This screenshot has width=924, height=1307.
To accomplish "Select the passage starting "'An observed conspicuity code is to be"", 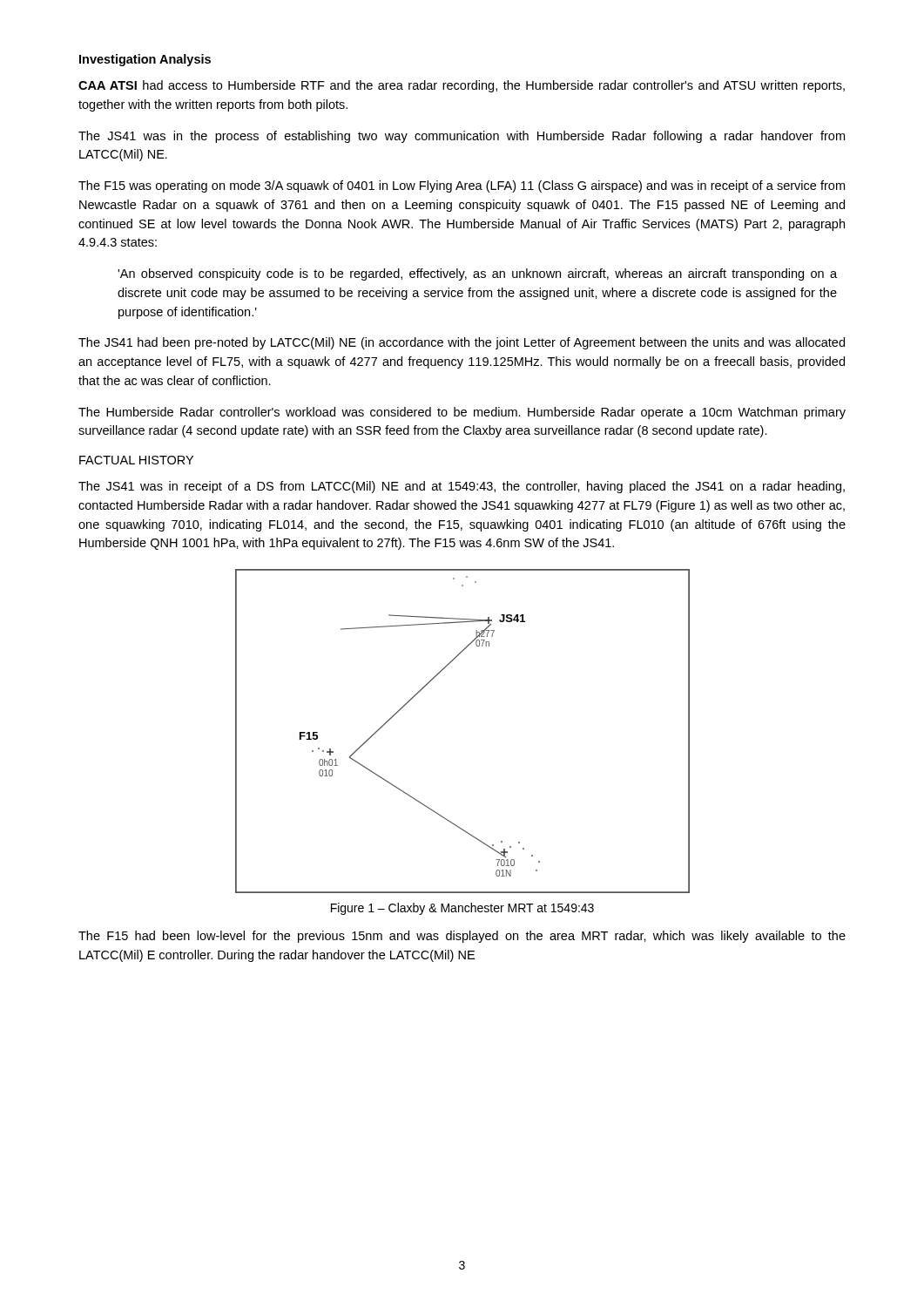I will (x=477, y=293).
